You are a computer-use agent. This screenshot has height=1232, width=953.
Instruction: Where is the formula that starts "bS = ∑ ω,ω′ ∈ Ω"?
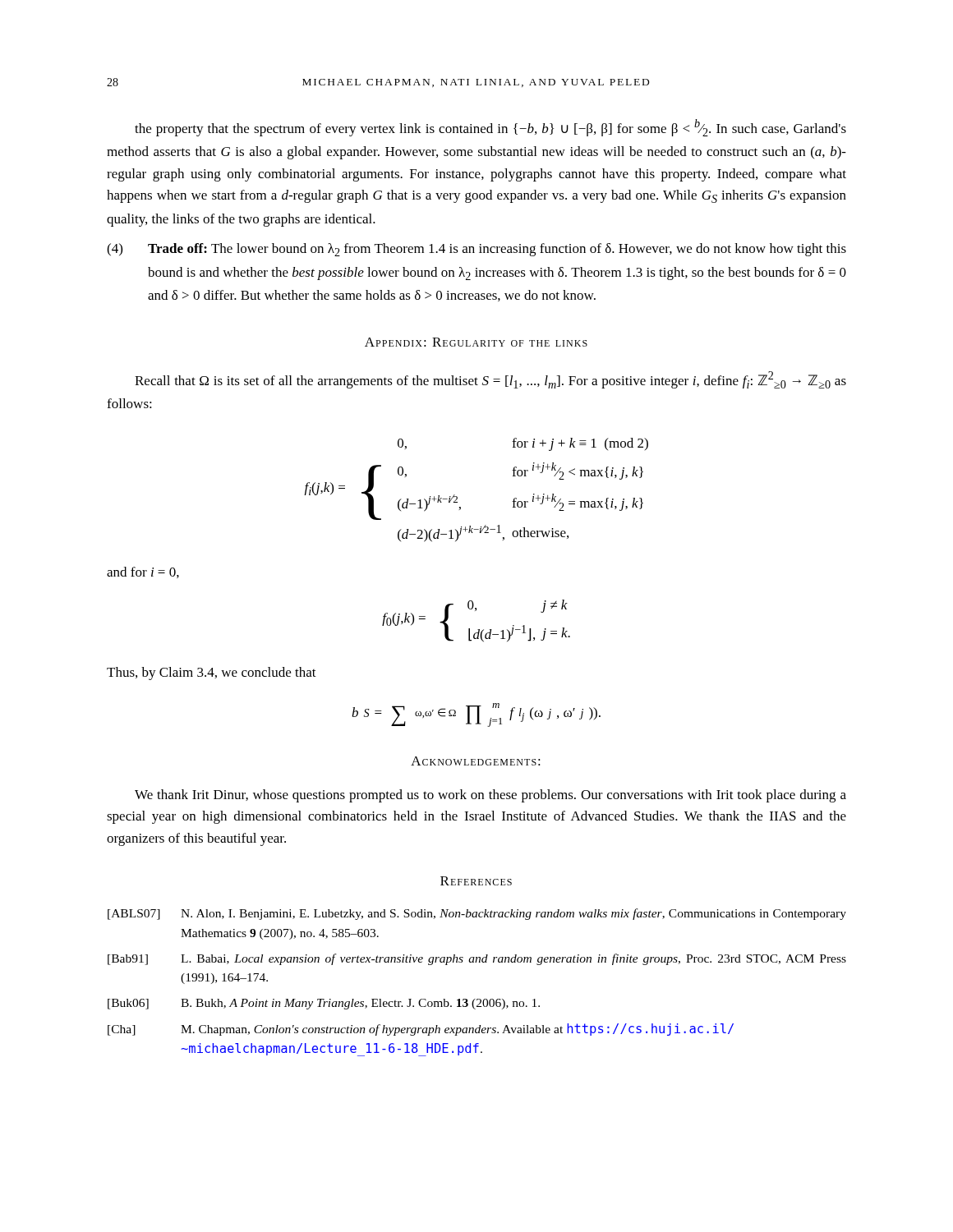coord(476,713)
